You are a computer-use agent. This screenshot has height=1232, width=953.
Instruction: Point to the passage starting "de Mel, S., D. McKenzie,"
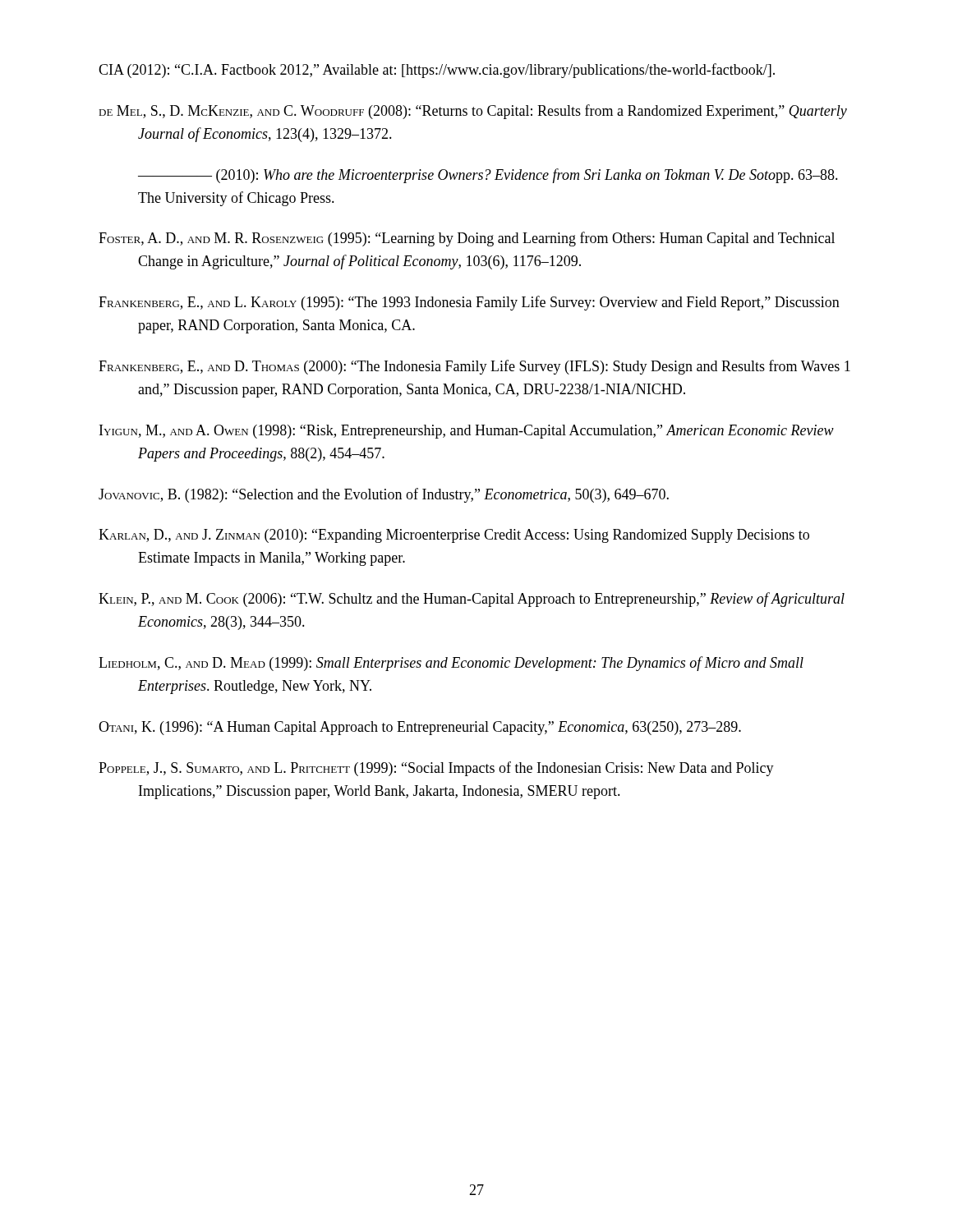[473, 122]
